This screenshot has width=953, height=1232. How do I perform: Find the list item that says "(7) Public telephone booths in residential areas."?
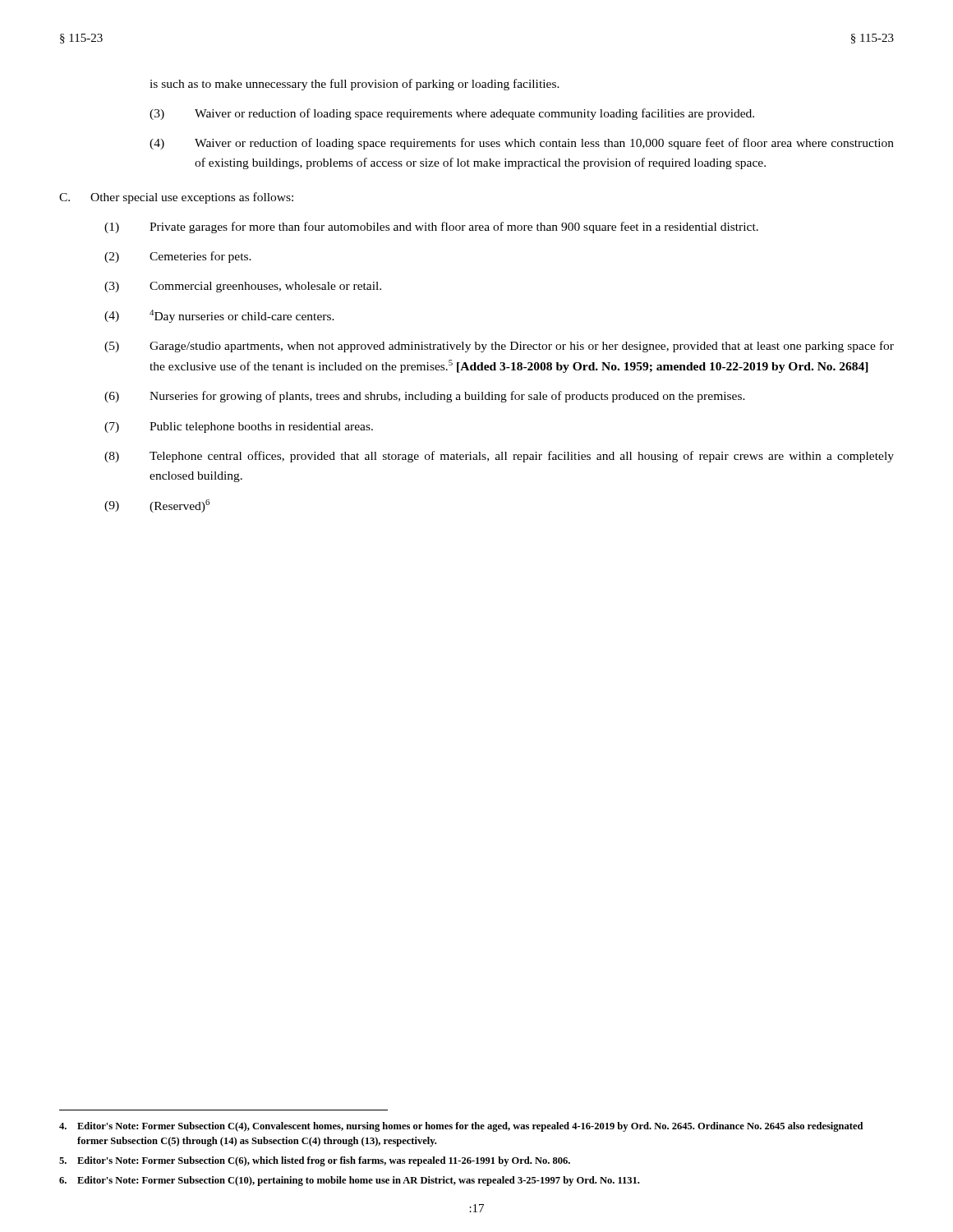pyautogui.click(x=239, y=428)
